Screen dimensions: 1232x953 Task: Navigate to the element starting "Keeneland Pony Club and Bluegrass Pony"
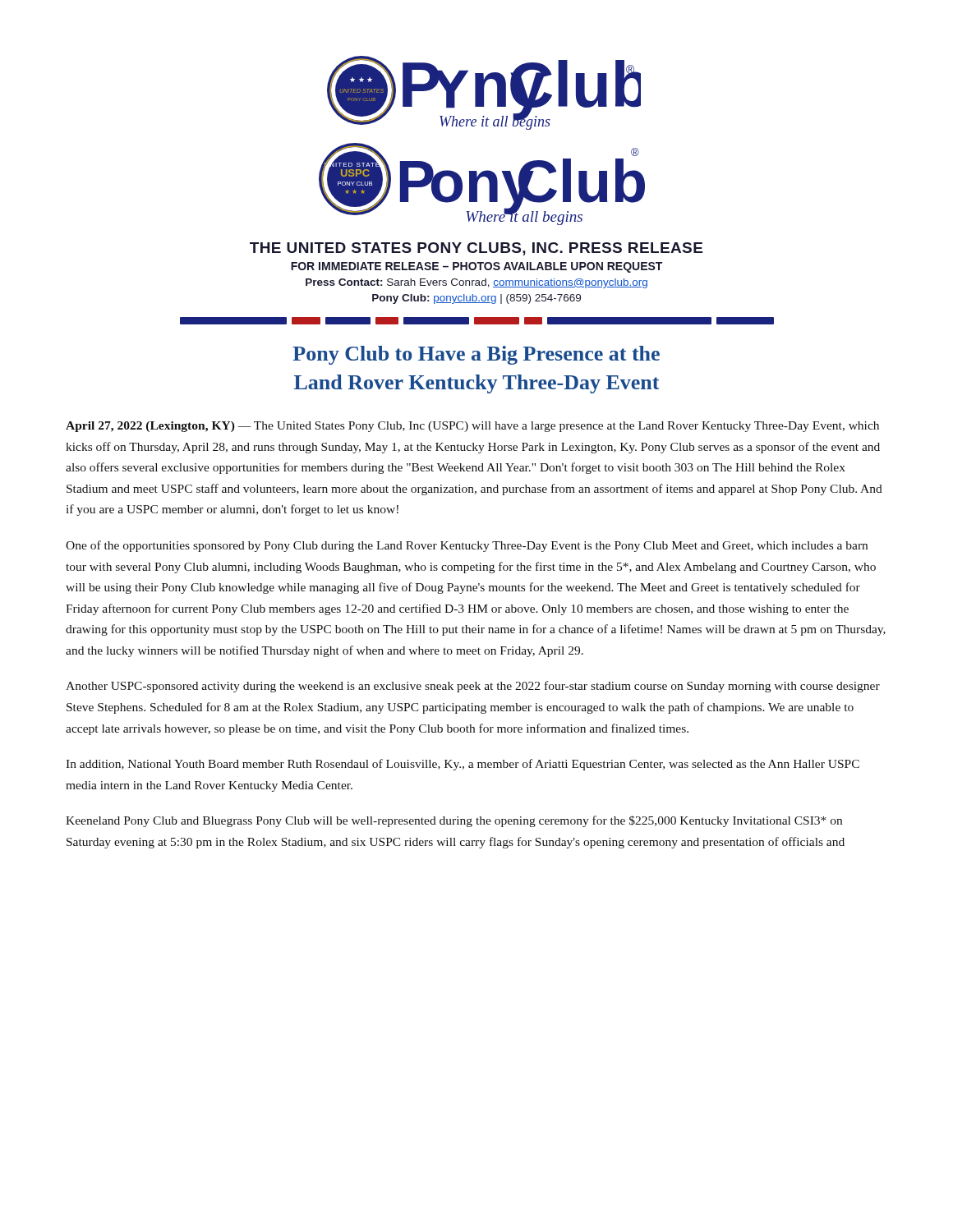click(x=455, y=831)
